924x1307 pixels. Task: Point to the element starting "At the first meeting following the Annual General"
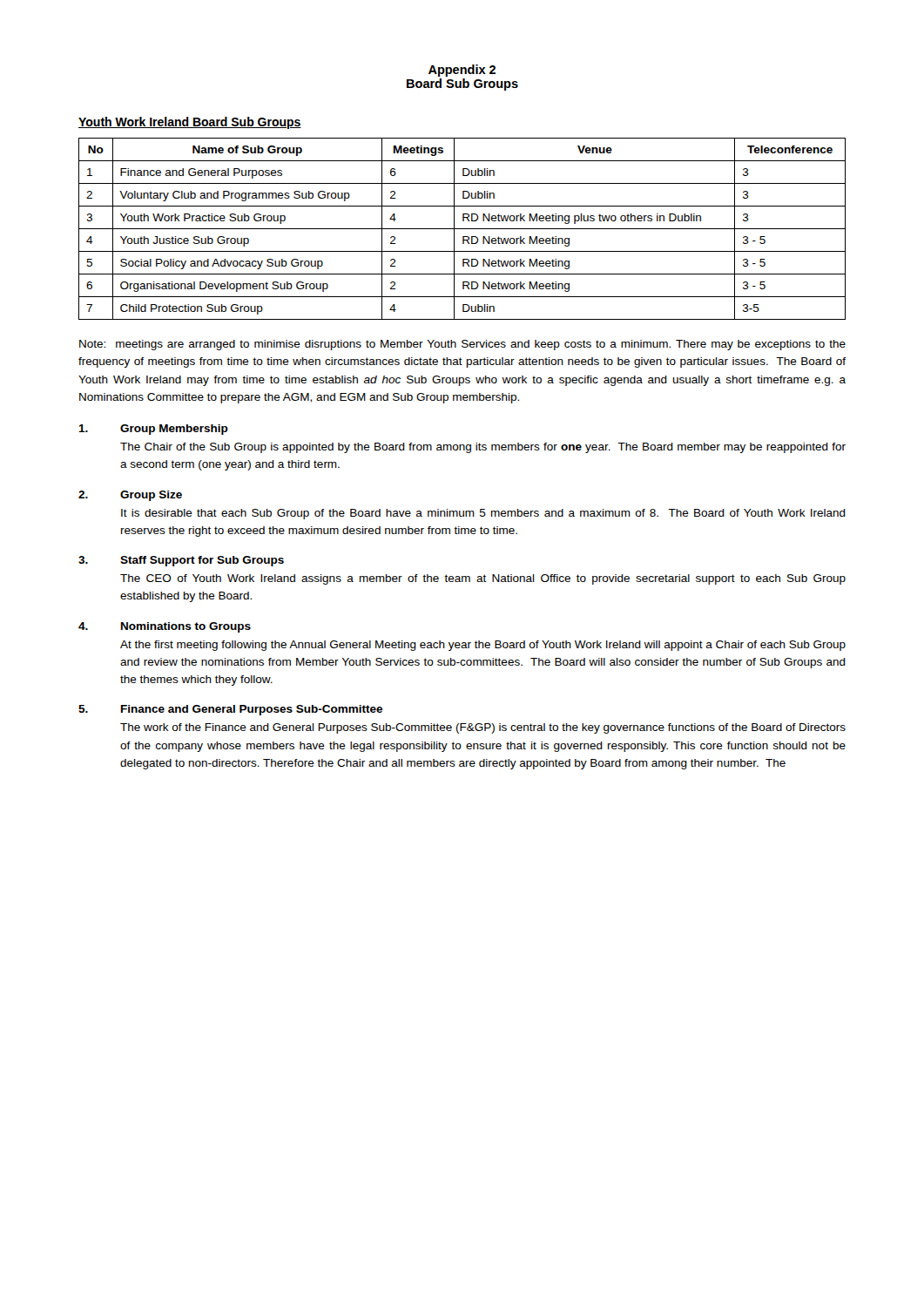(483, 662)
